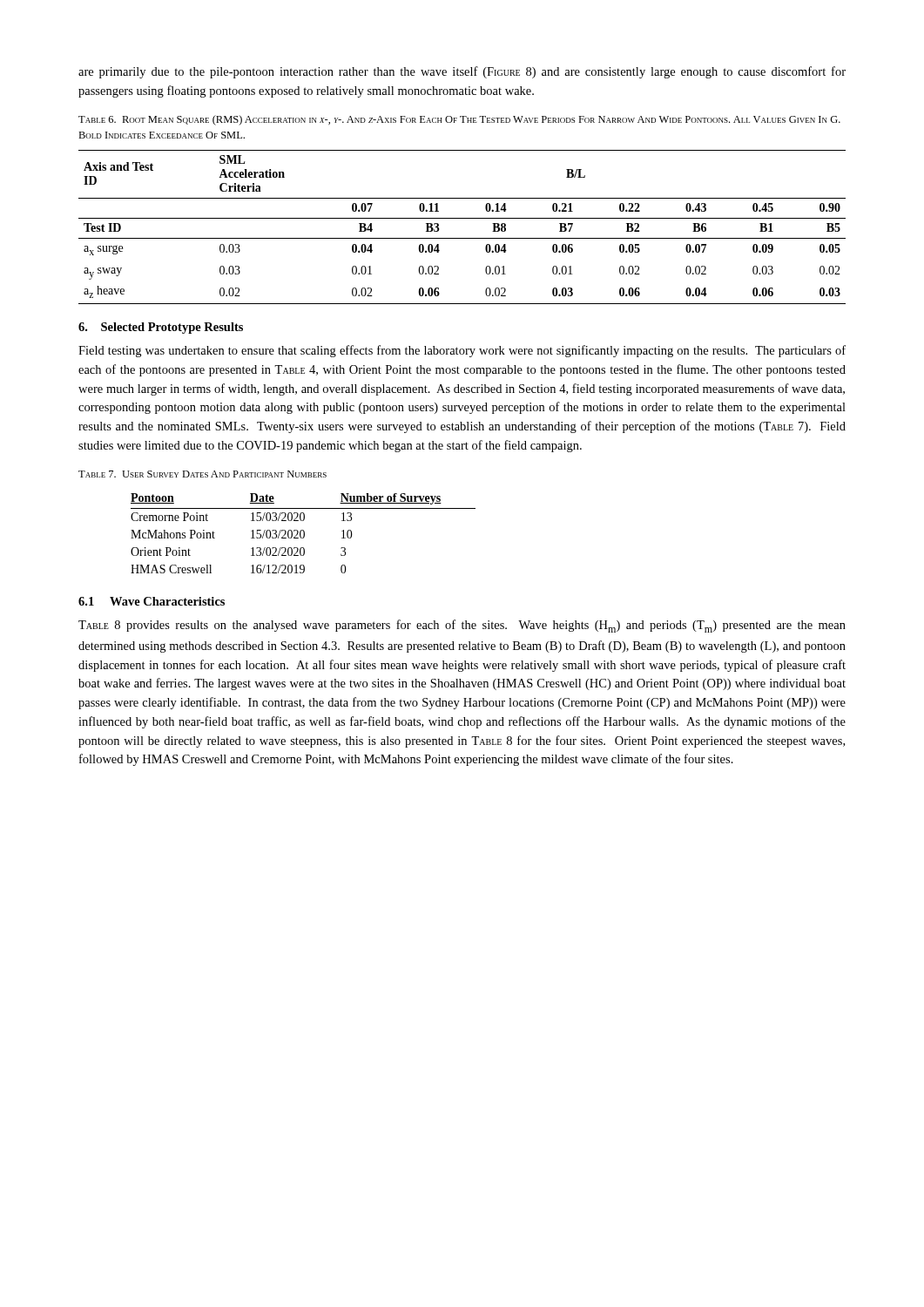Select the text block starting "6. Selected Prototype Results"
The image size is (924, 1307).
pyautogui.click(x=161, y=327)
